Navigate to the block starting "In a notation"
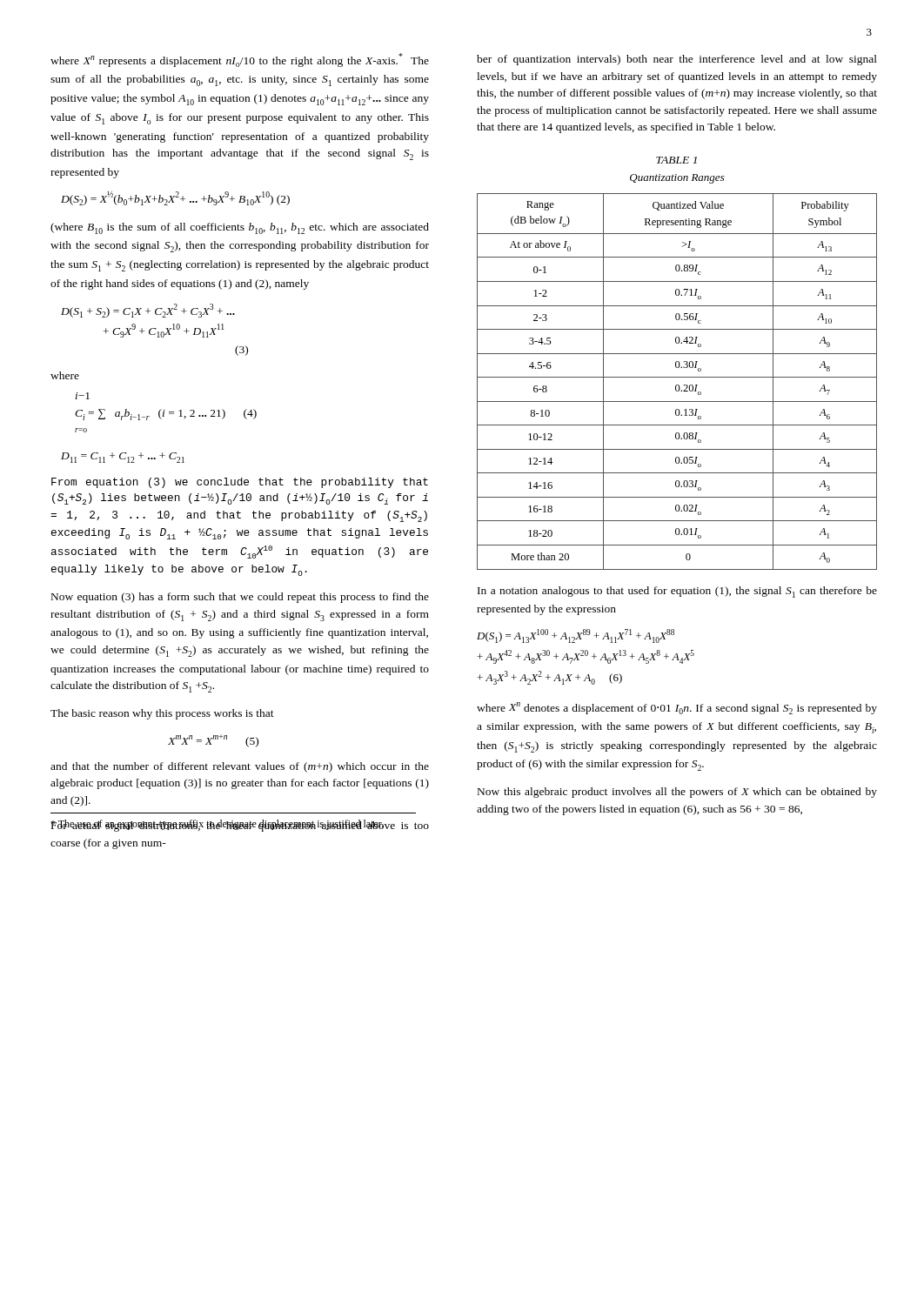 coord(677,599)
